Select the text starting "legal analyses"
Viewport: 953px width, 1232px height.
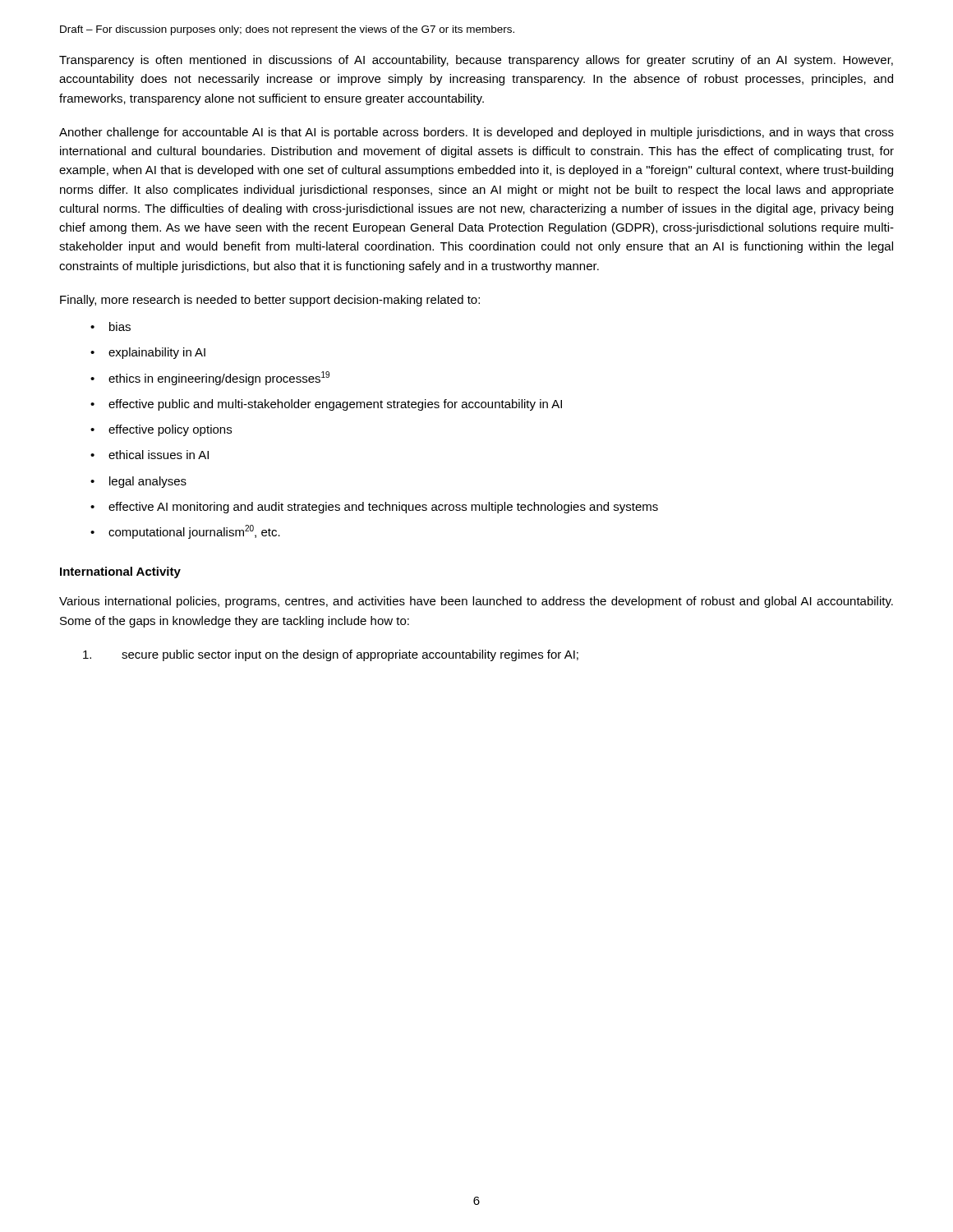(147, 480)
